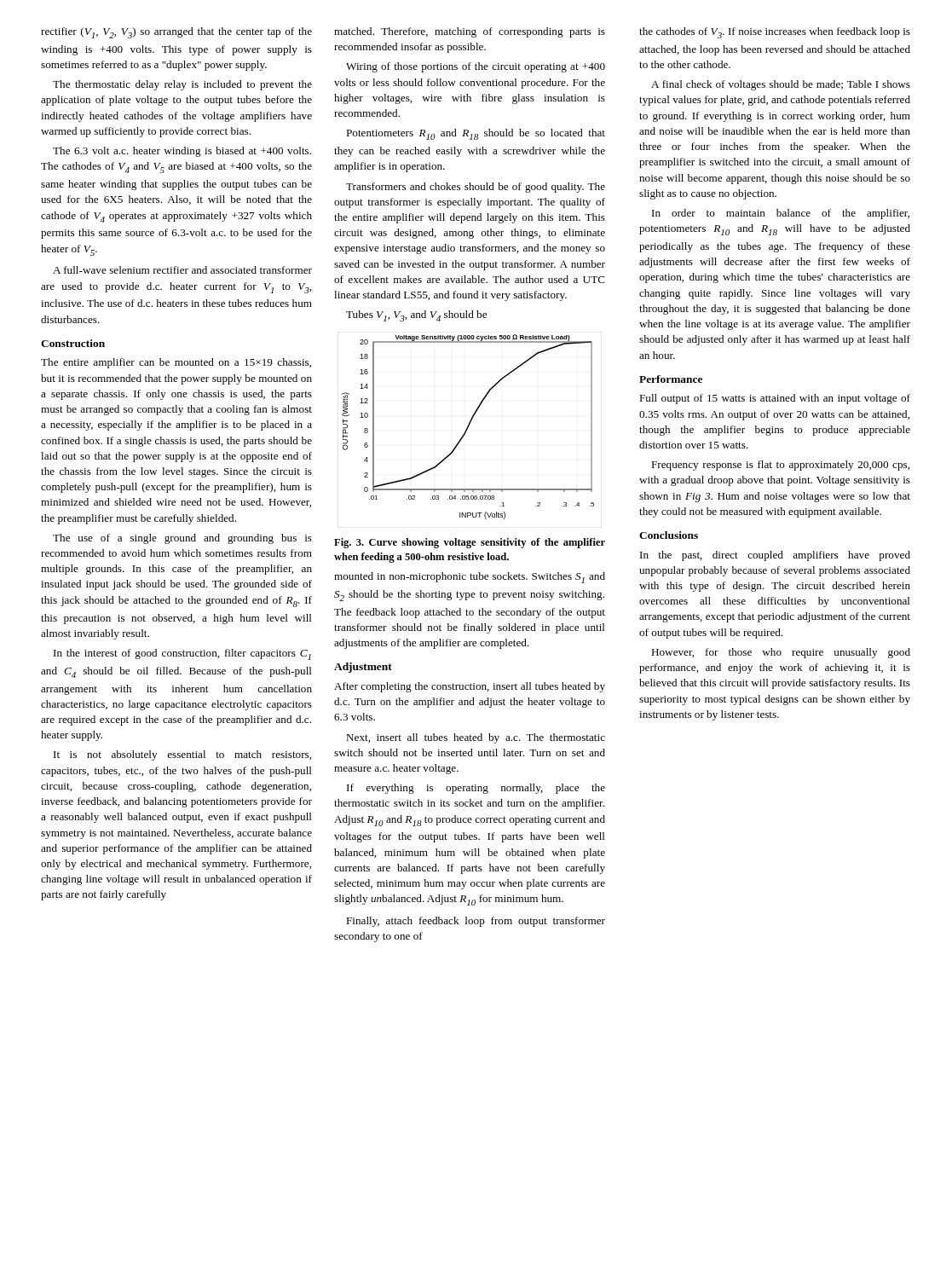This screenshot has width=952, height=1279.
Task: Navigate to the region starting "Fig. 3. Curve showing voltage"
Action: 470,550
